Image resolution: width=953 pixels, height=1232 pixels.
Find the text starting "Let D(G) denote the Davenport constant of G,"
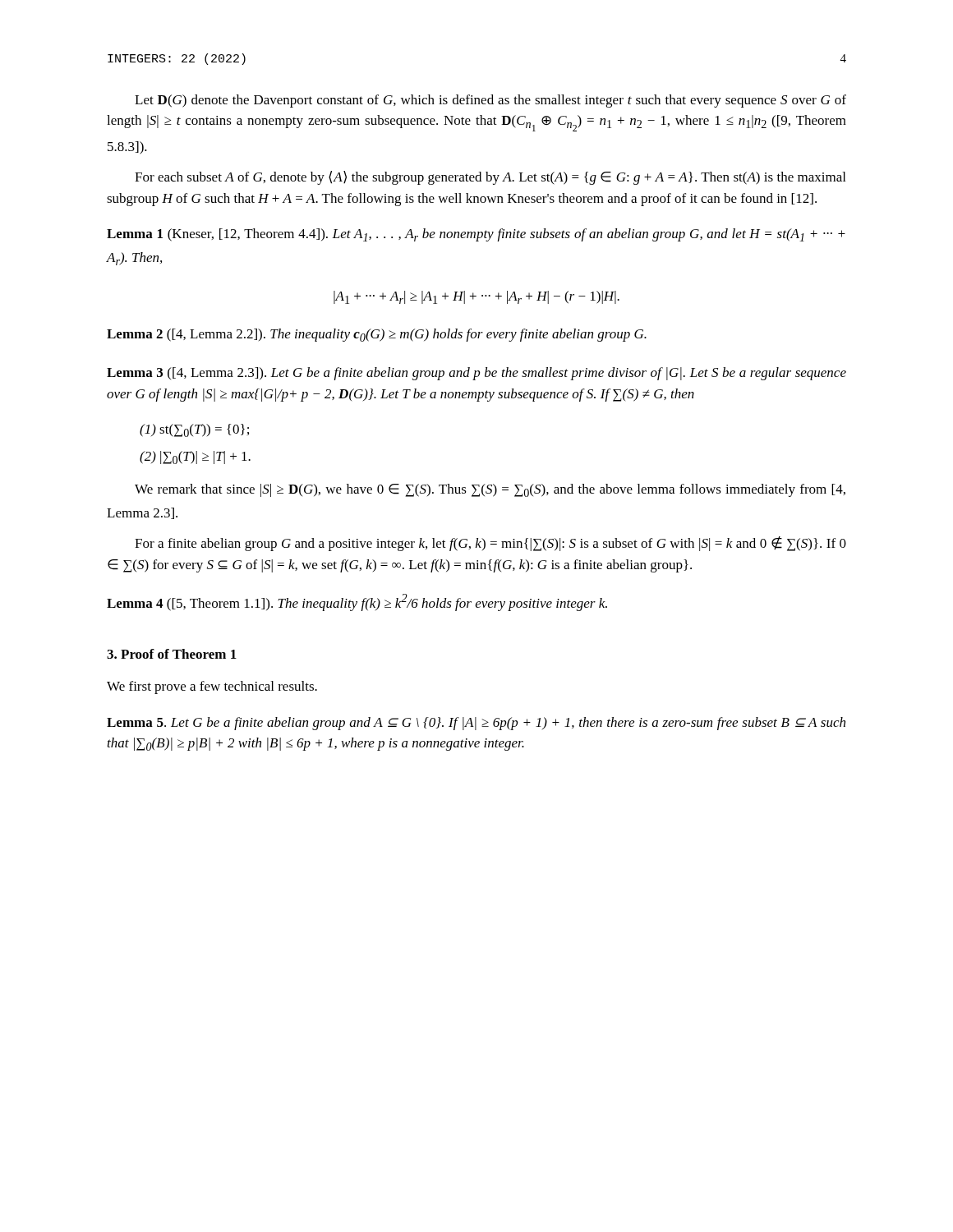[x=476, y=123]
